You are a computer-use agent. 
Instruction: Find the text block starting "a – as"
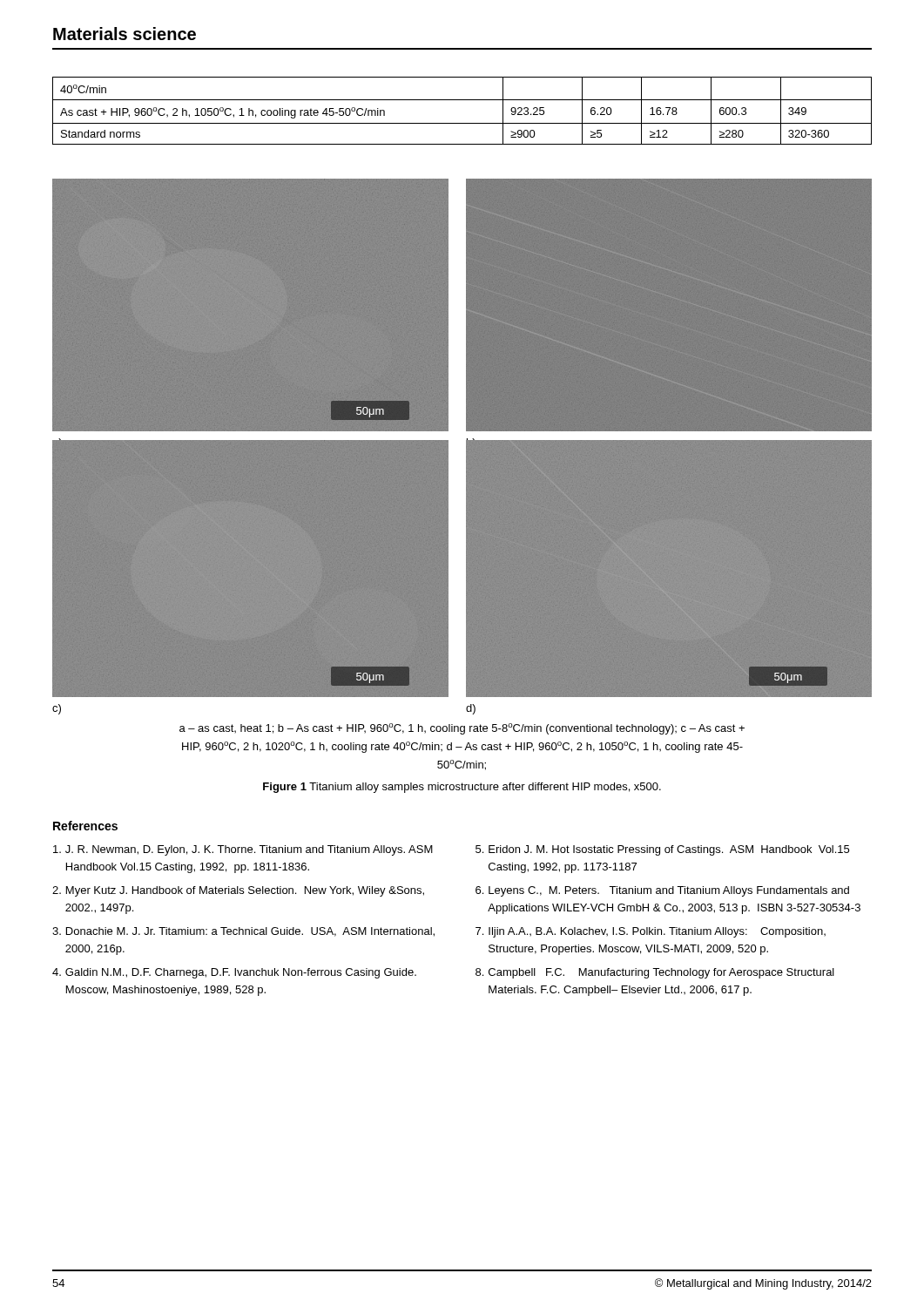462,757
